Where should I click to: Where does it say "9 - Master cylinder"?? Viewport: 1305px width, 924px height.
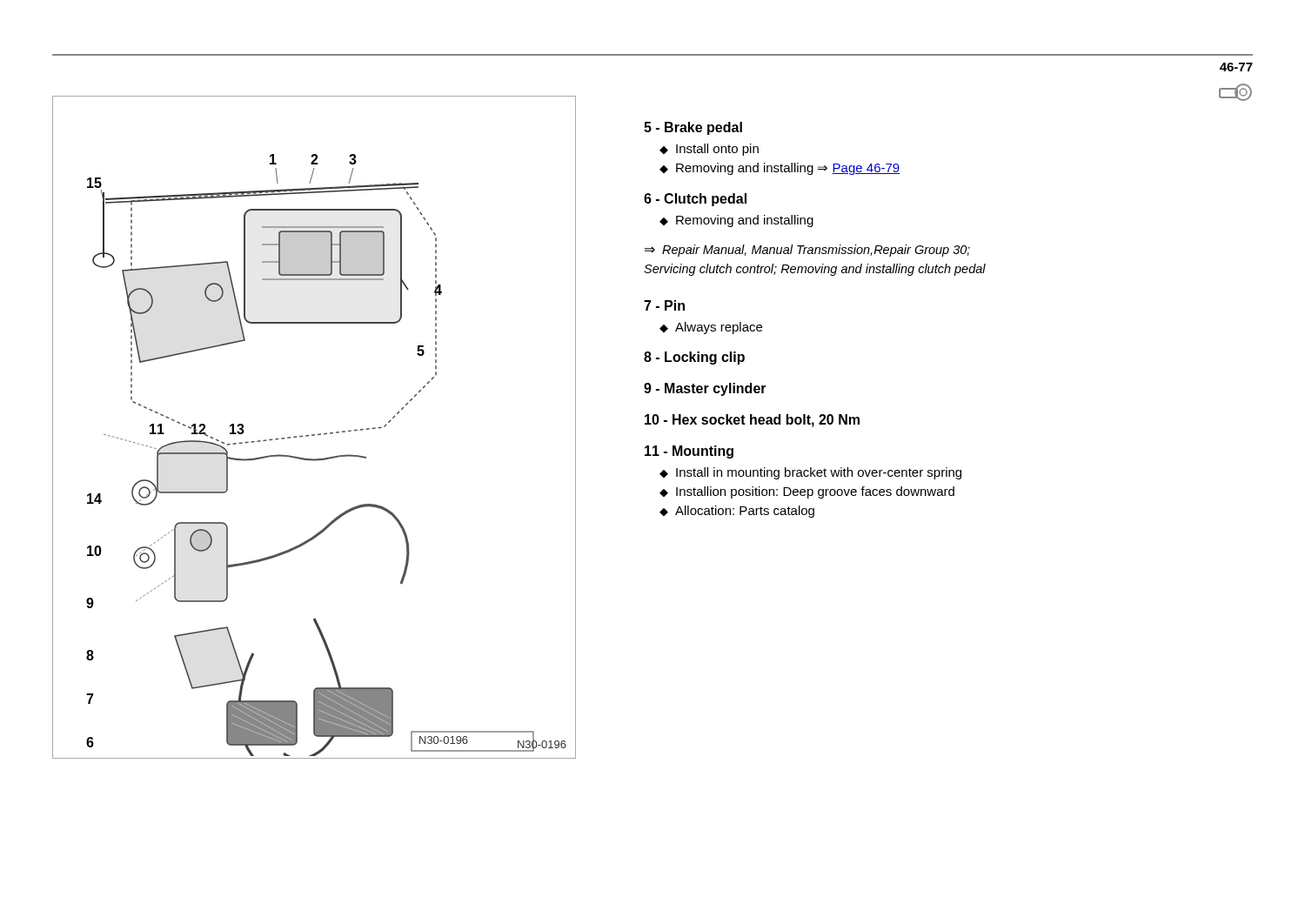pyautogui.click(x=705, y=388)
